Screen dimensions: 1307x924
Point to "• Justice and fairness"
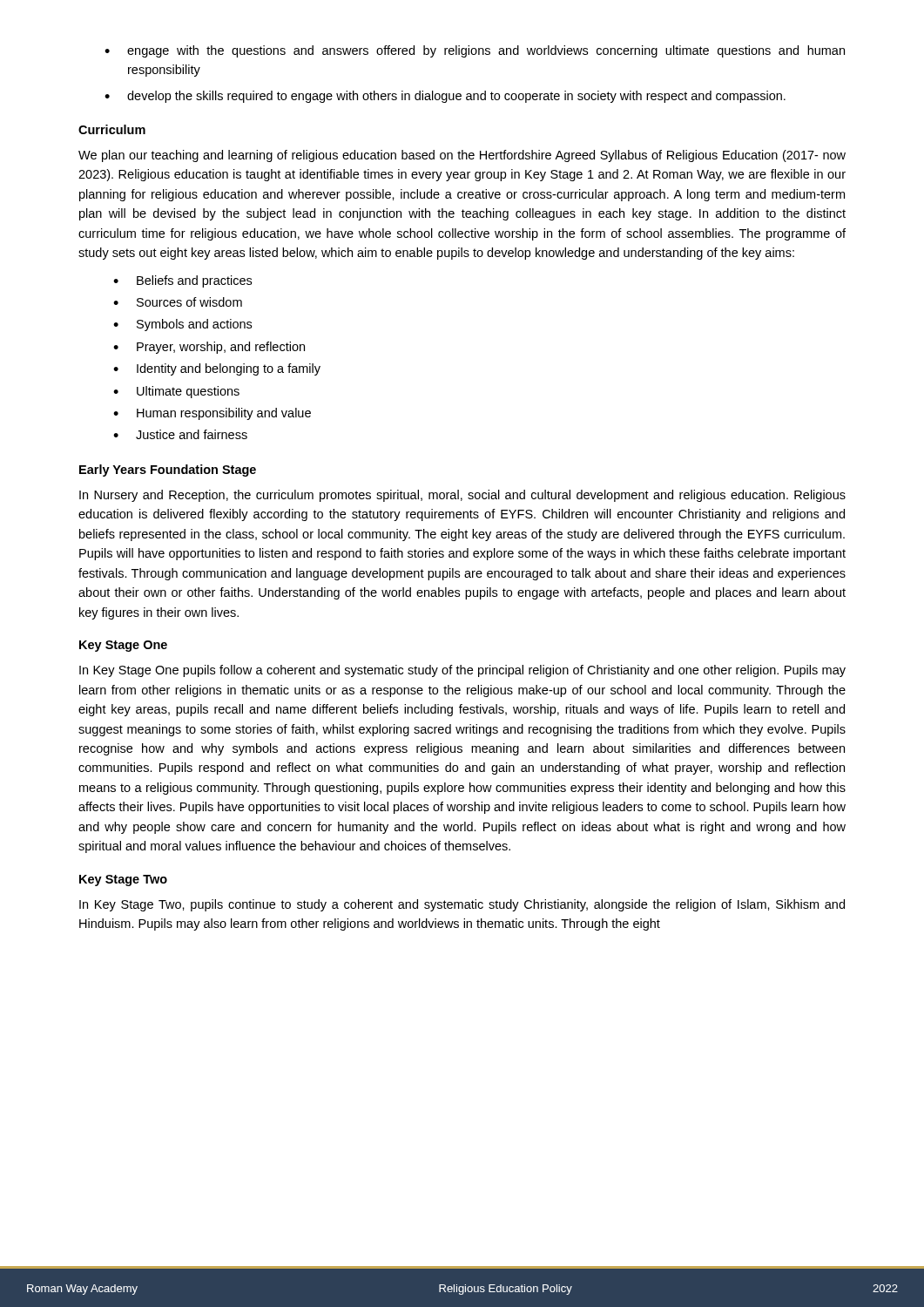180,434
